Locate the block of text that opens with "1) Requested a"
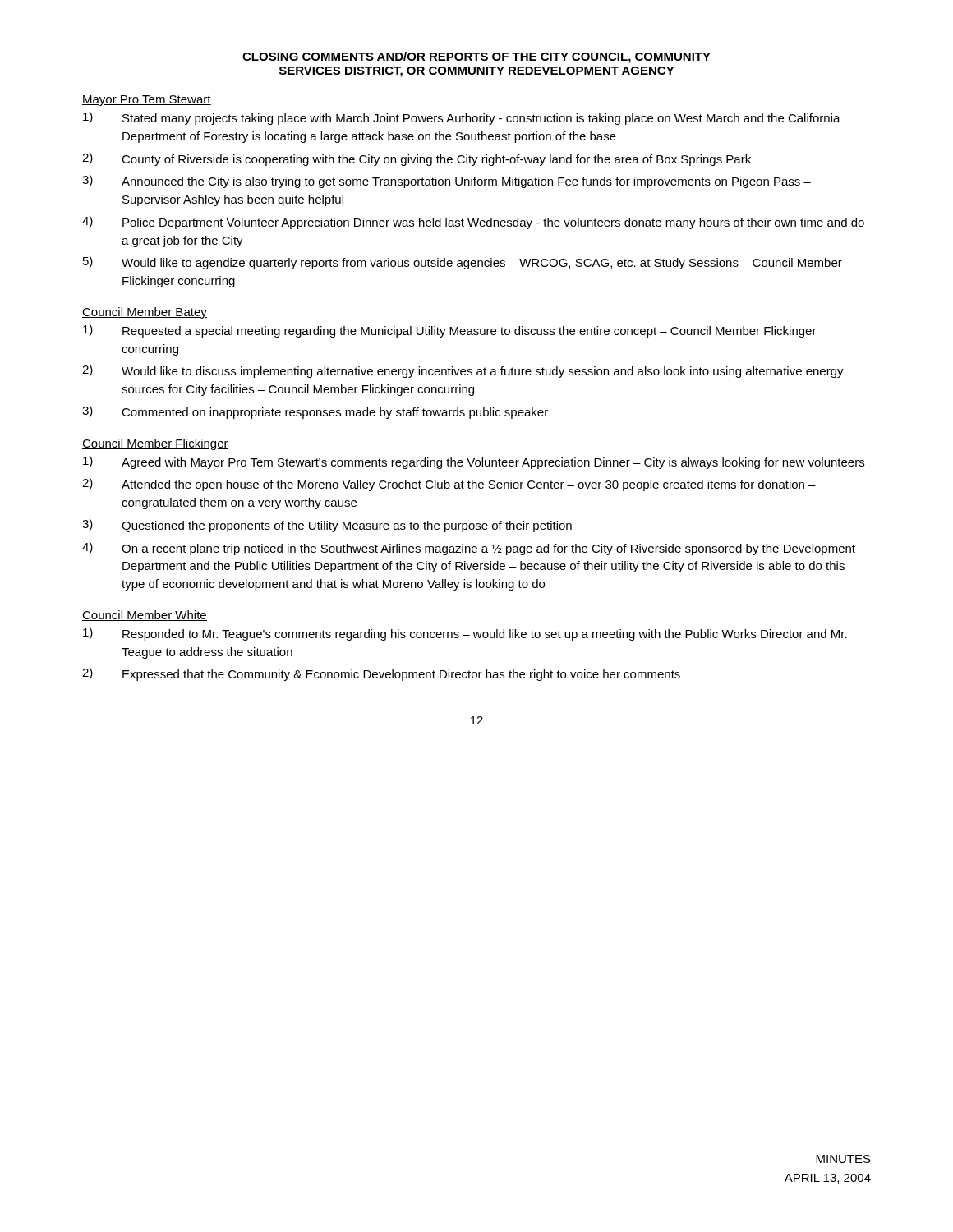 [x=476, y=340]
